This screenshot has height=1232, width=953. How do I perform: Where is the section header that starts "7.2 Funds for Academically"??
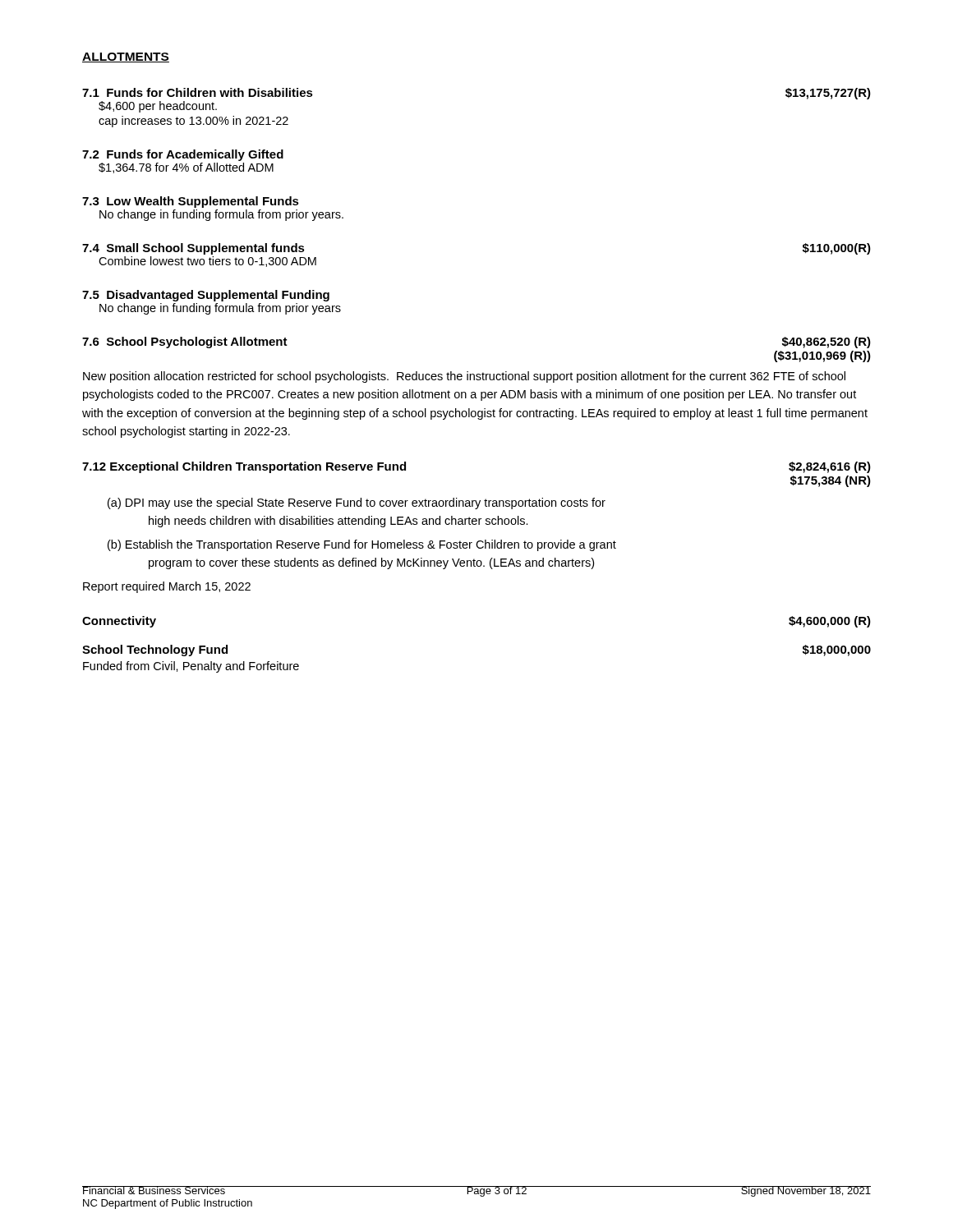tap(183, 155)
